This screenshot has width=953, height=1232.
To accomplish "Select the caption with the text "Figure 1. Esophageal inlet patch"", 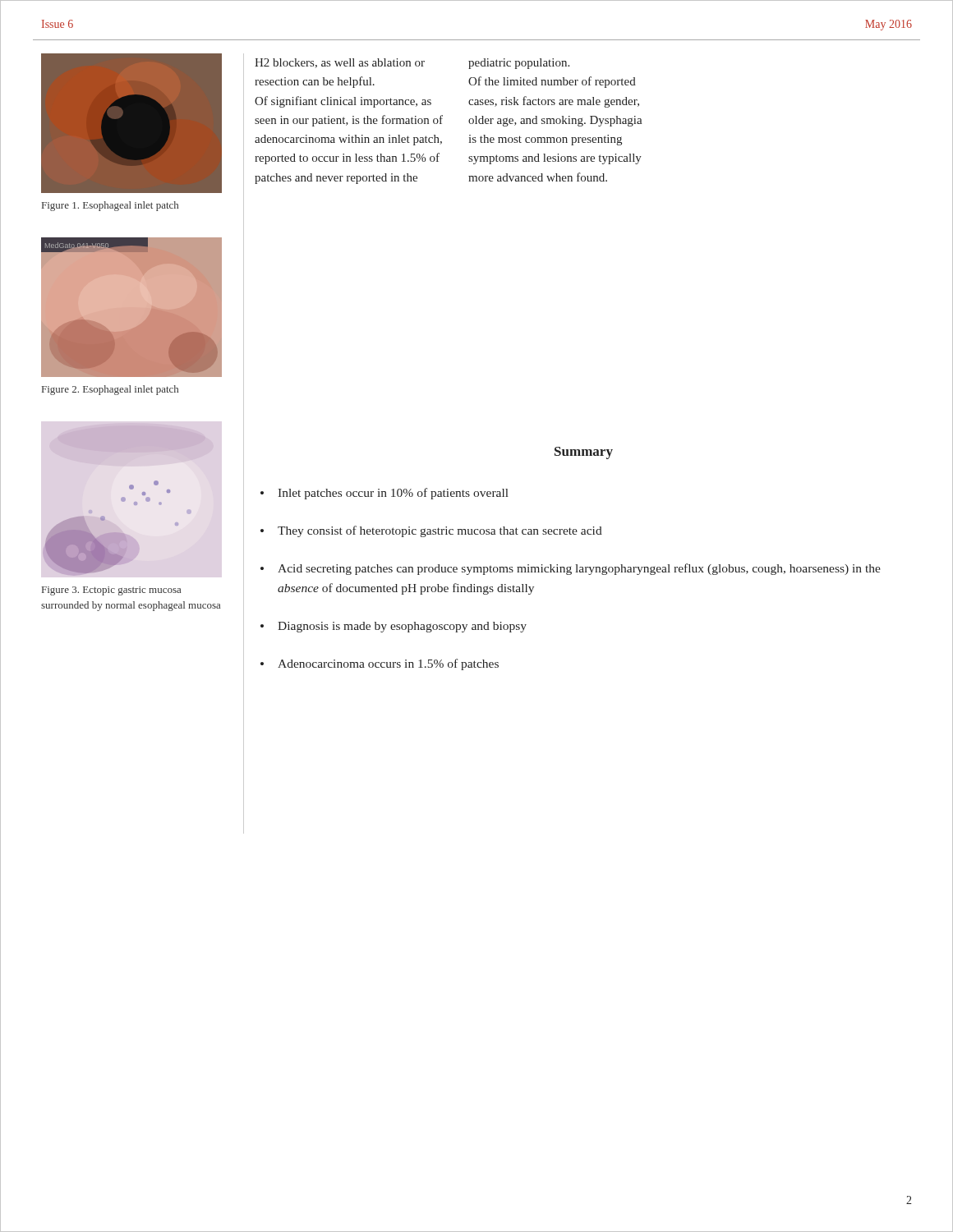I will click(110, 205).
